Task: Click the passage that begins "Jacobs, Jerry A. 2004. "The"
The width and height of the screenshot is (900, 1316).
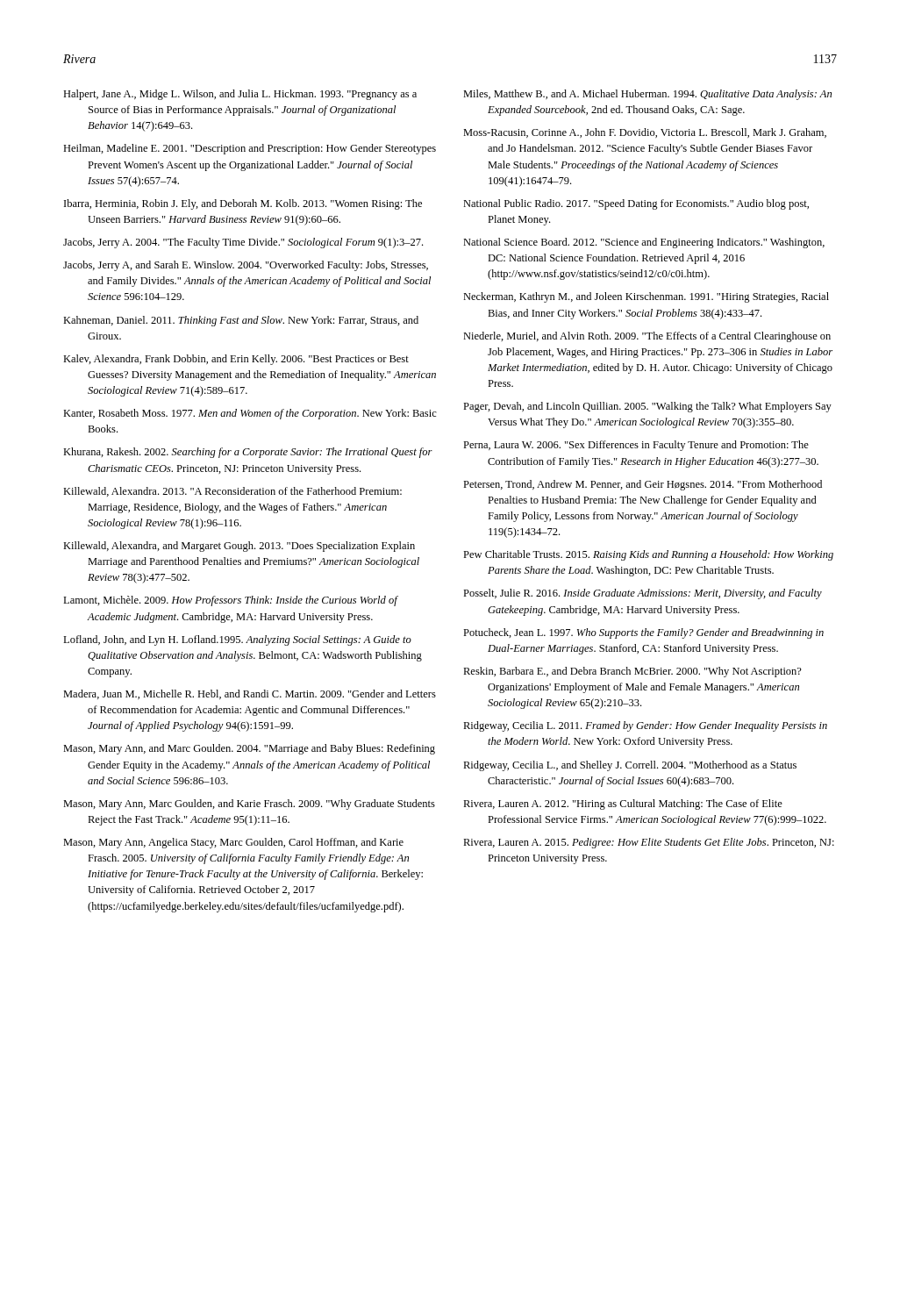Action: (244, 242)
